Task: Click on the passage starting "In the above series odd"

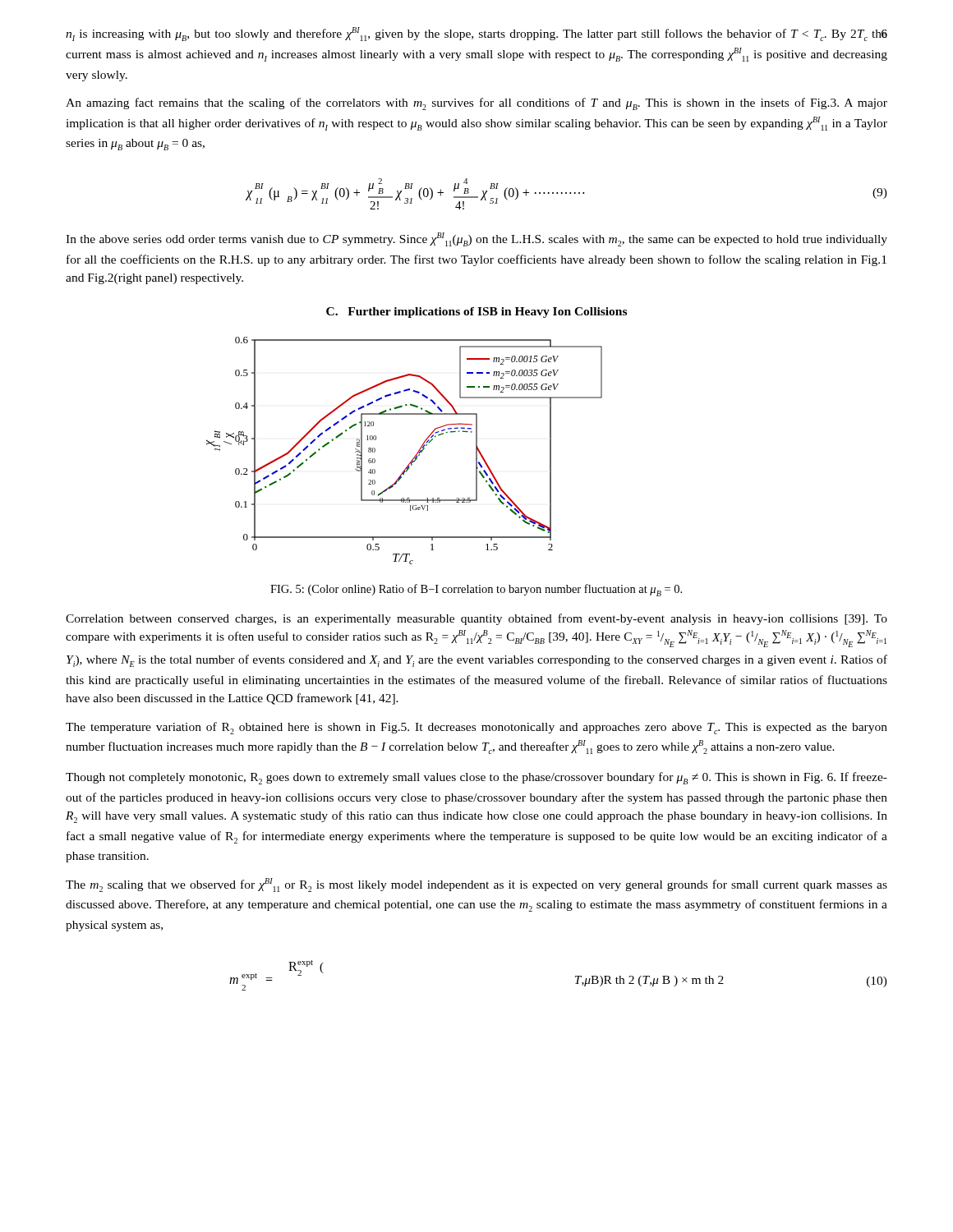Action: pos(476,258)
